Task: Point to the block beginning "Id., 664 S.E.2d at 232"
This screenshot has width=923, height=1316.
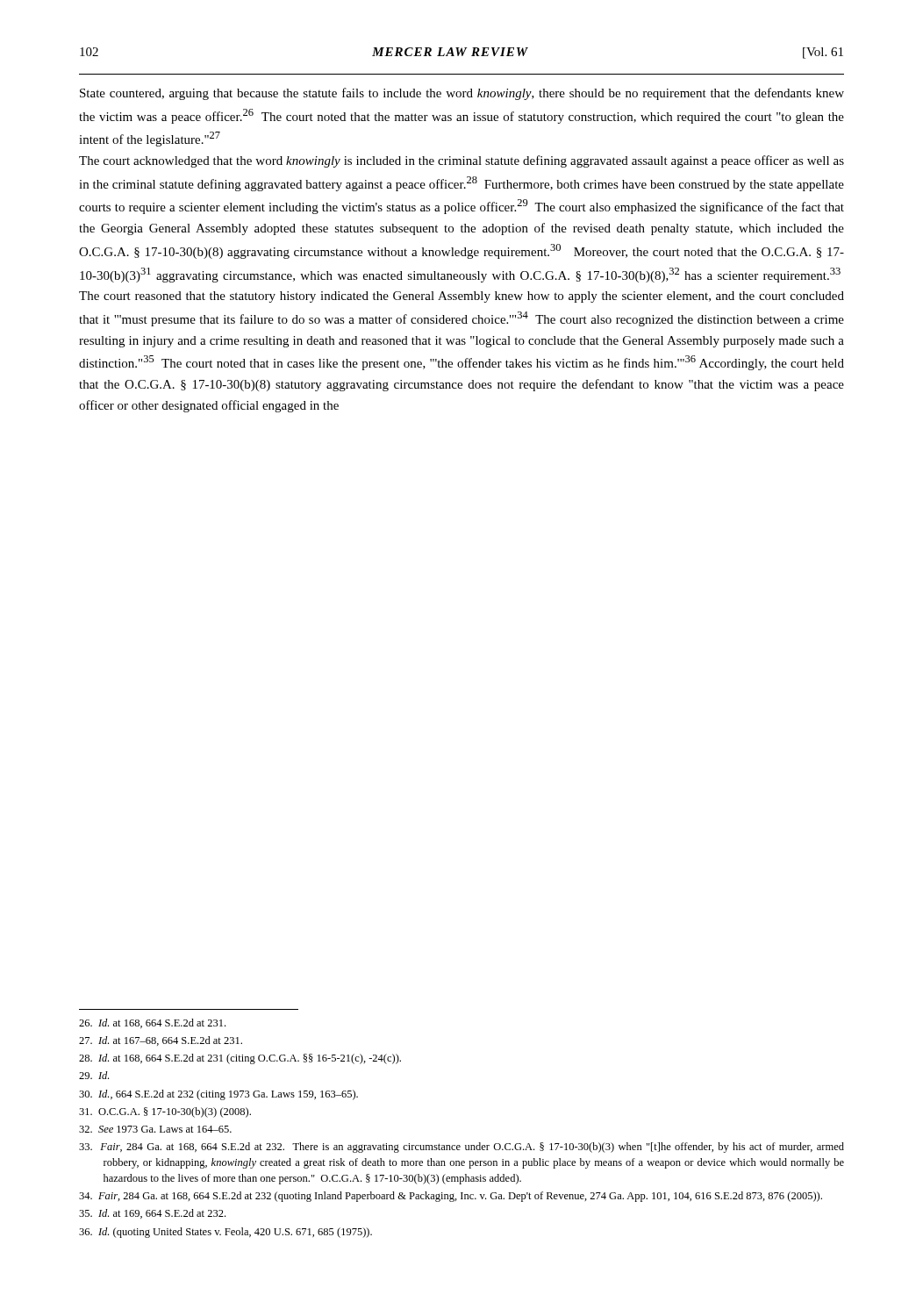Action: tap(219, 1094)
